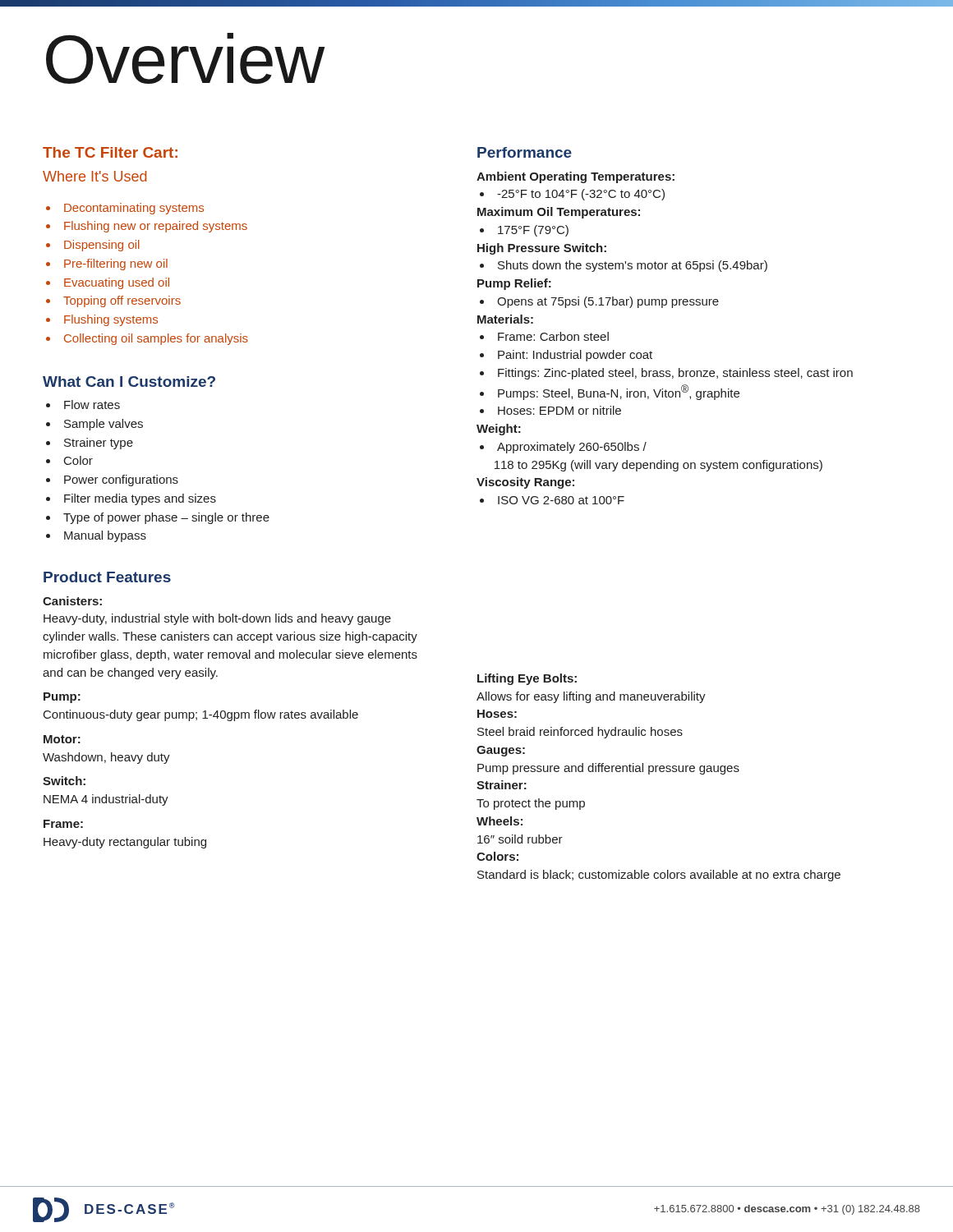Click where it says "Manual bypass"
The height and width of the screenshot is (1232, 953).
105,535
